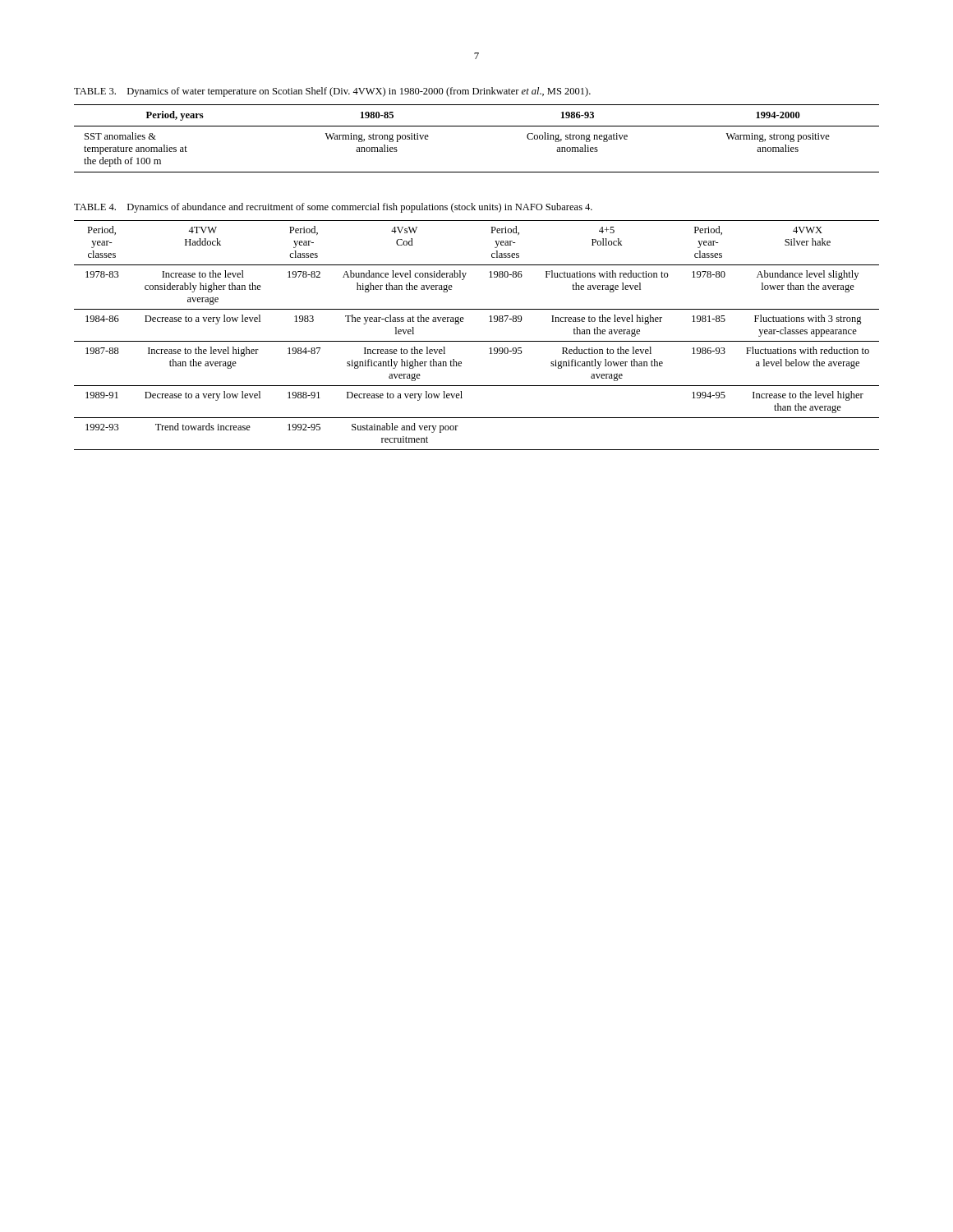Find the table that mentions "4VWX Silver hake"
The height and width of the screenshot is (1232, 953).
[x=476, y=335]
